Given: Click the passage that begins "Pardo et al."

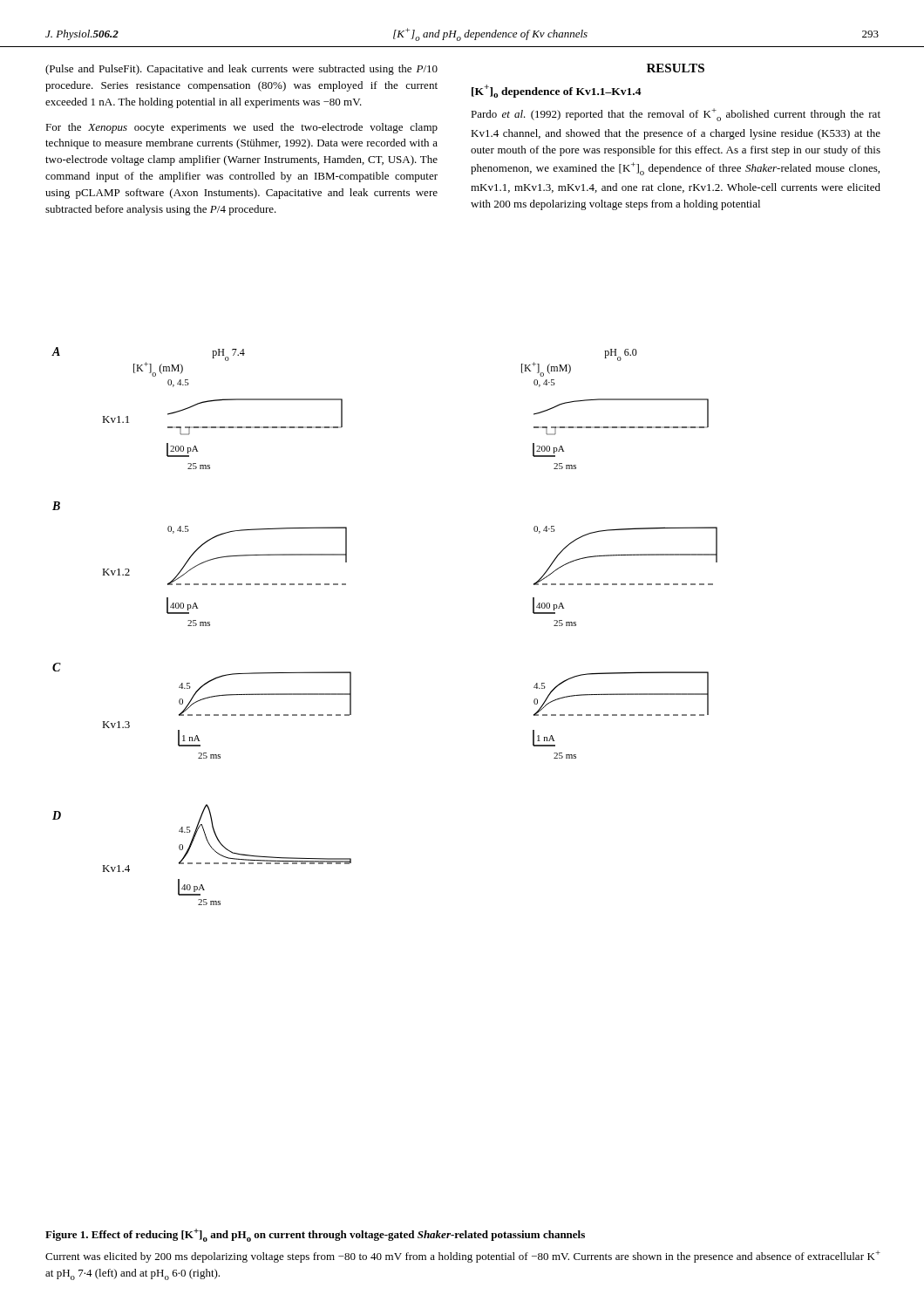Looking at the screenshot, I should [x=676, y=157].
